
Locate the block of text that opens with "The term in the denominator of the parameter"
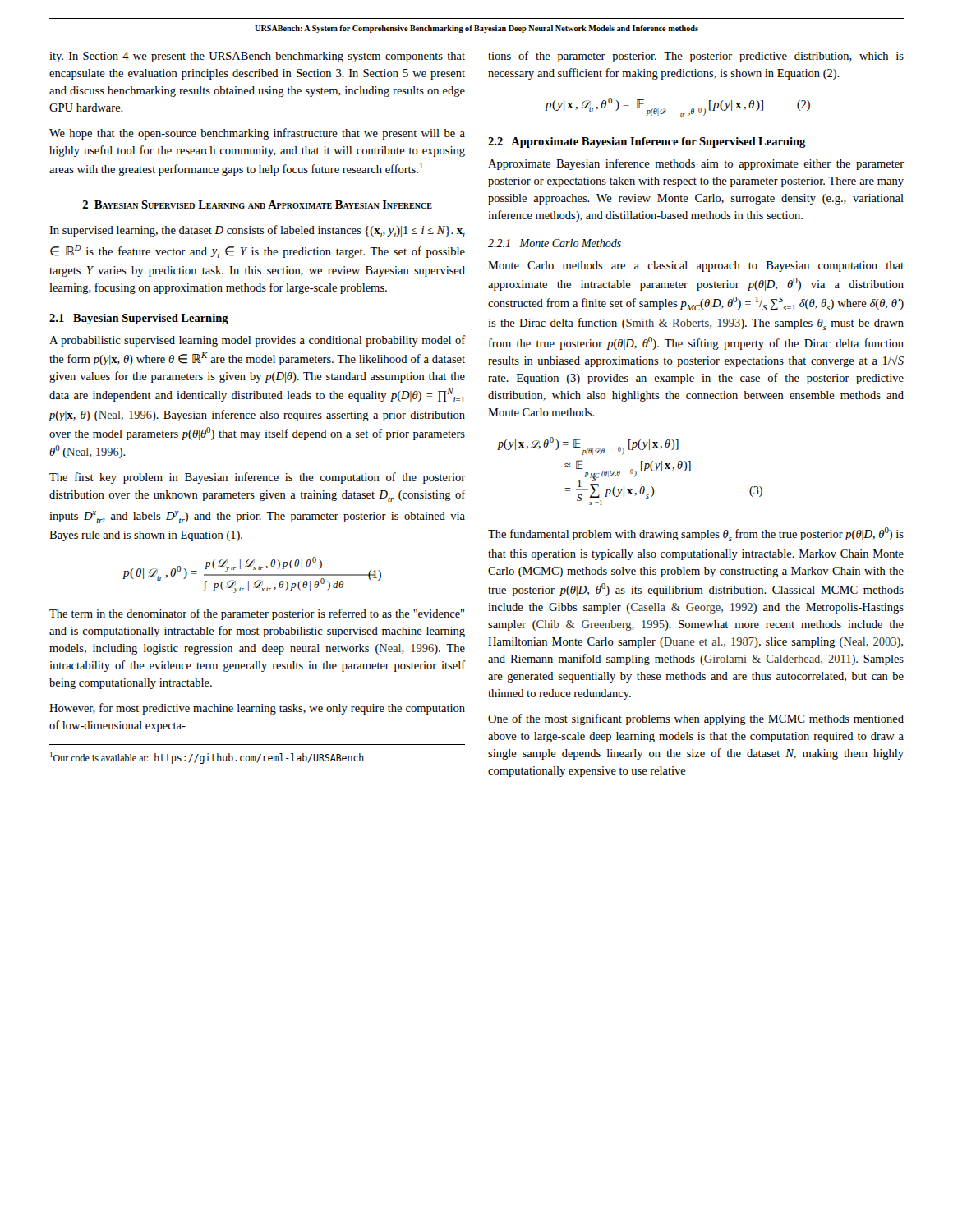[257, 649]
